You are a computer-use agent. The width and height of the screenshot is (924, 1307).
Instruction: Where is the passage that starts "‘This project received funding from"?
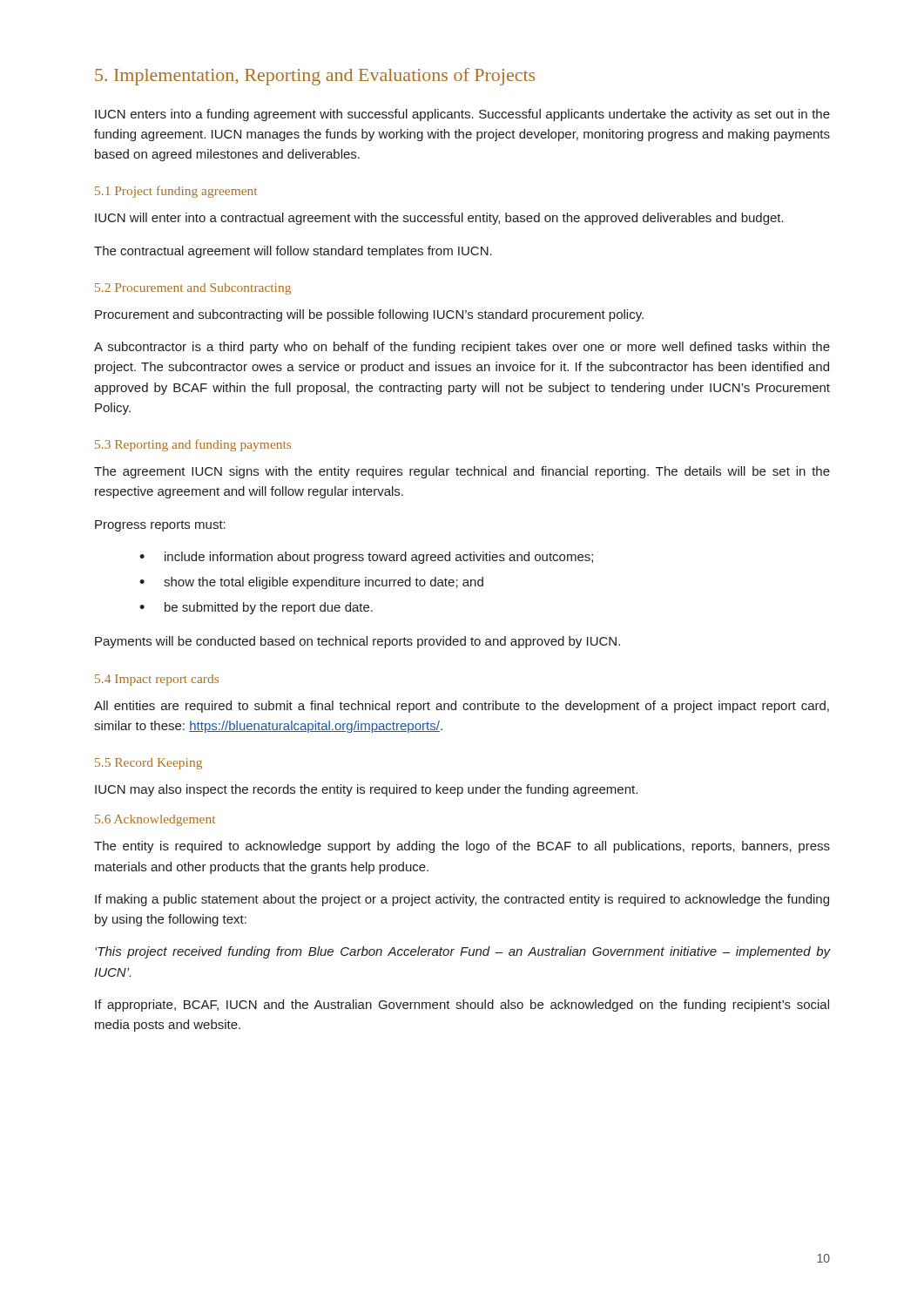462,962
